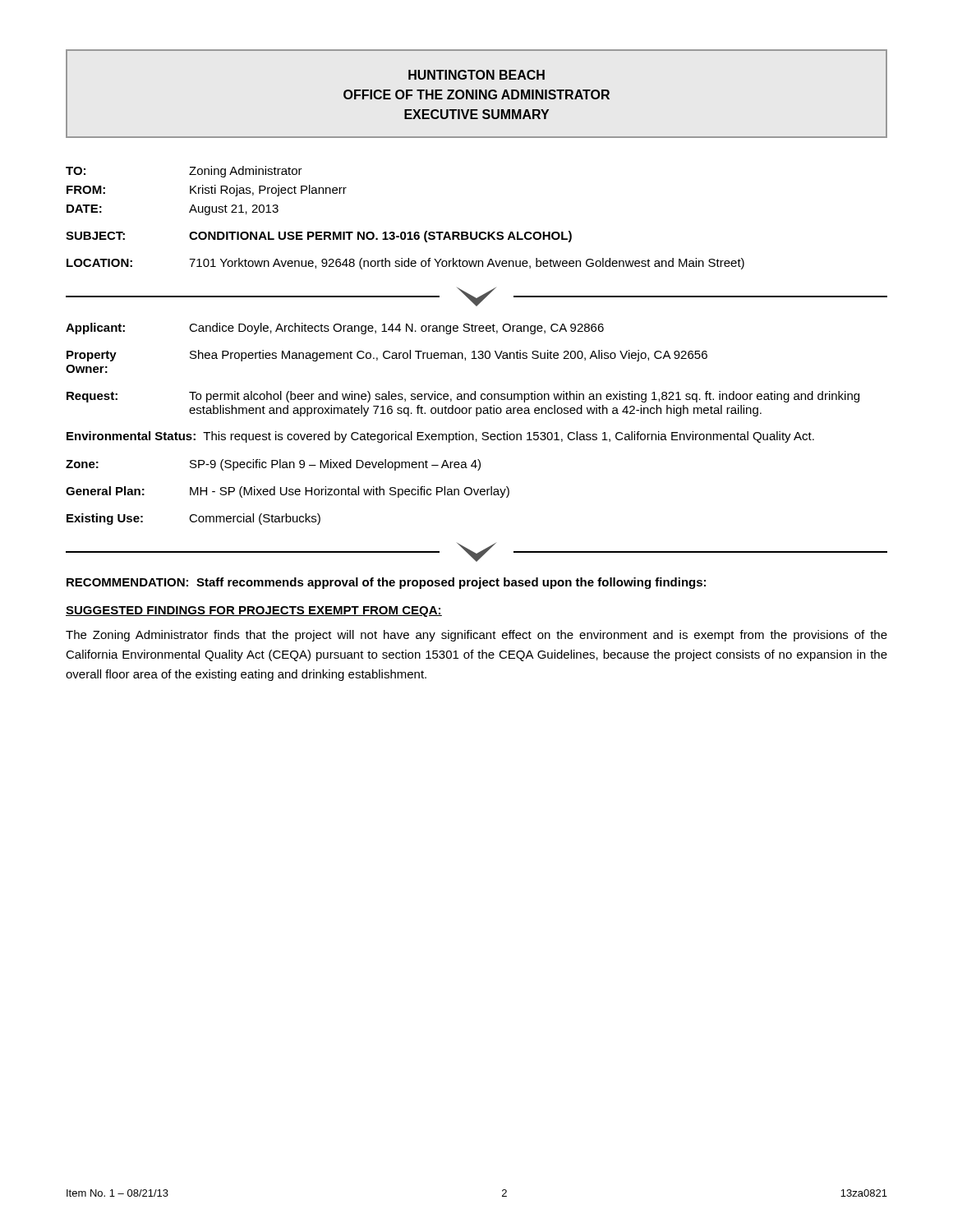953x1232 pixels.
Task: Locate the text block that says "Zone: SP-9 (Specific Plan 9 – Mixed Development"
Action: point(476,463)
